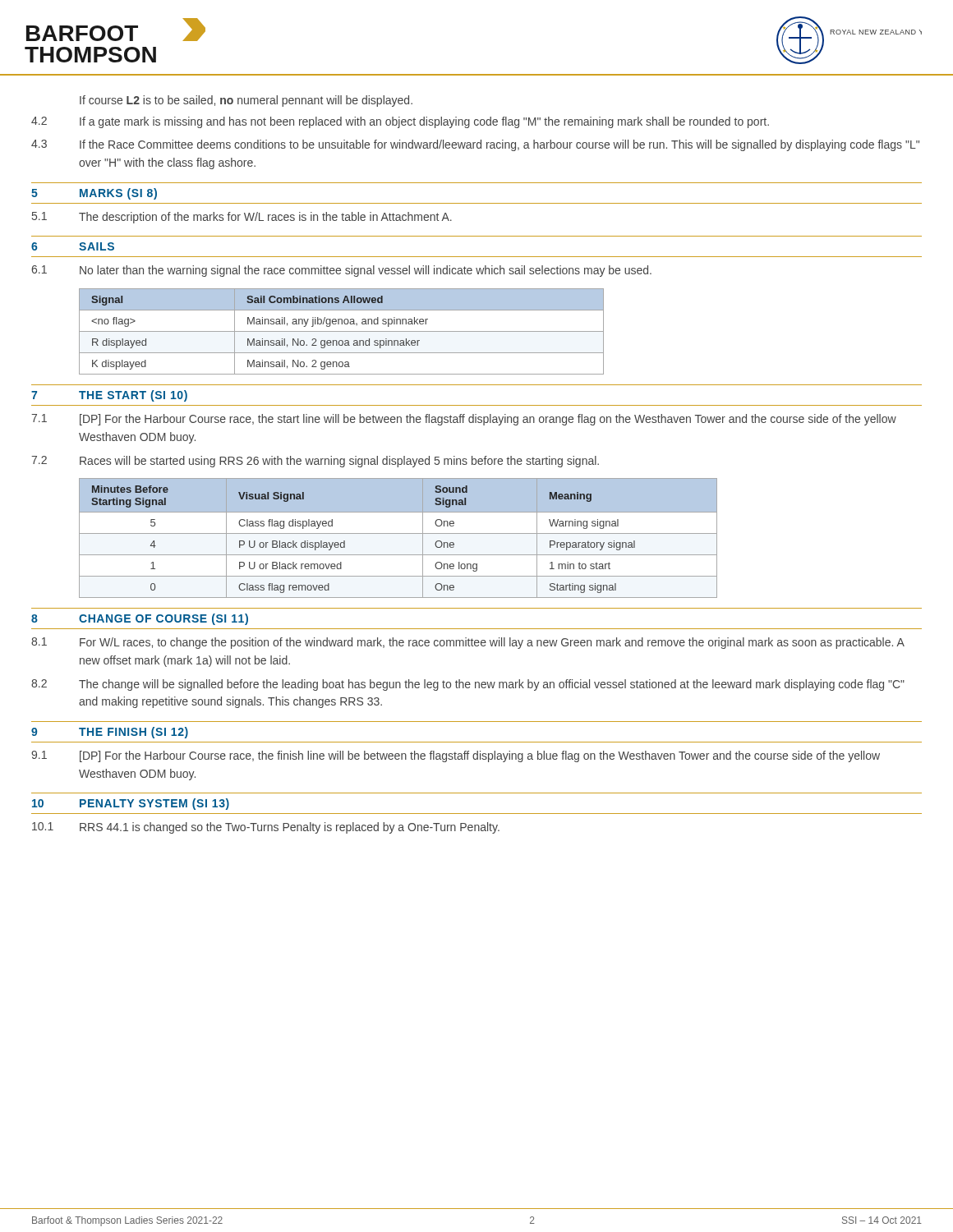Navigate to the text block starting "6.1 No later than the warning signal"
The image size is (953, 1232).
(x=476, y=271)
